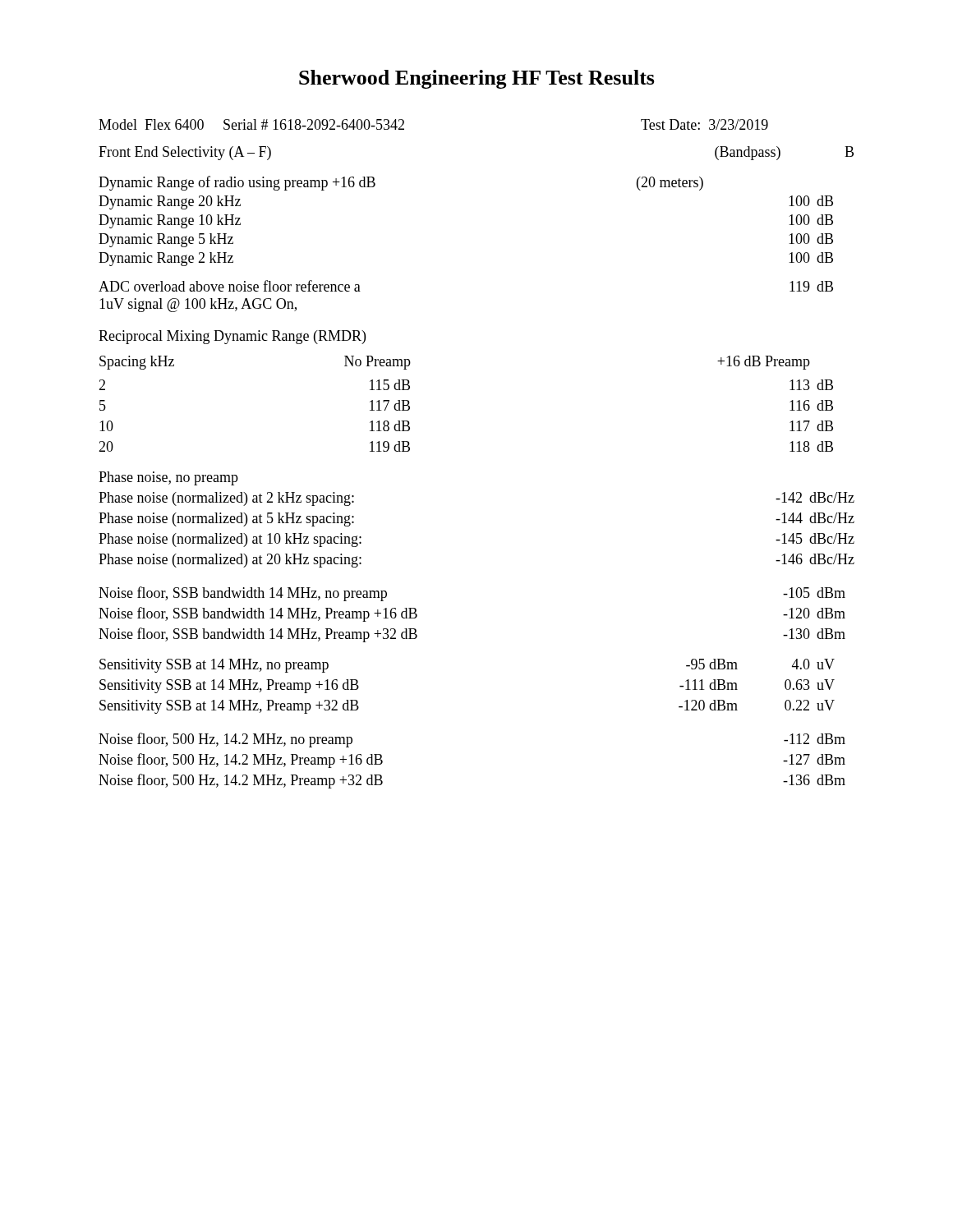The image size is (953, 1232).
Task: Point to the element starting "Dynamic Range 5"
Action: [164, 241]
